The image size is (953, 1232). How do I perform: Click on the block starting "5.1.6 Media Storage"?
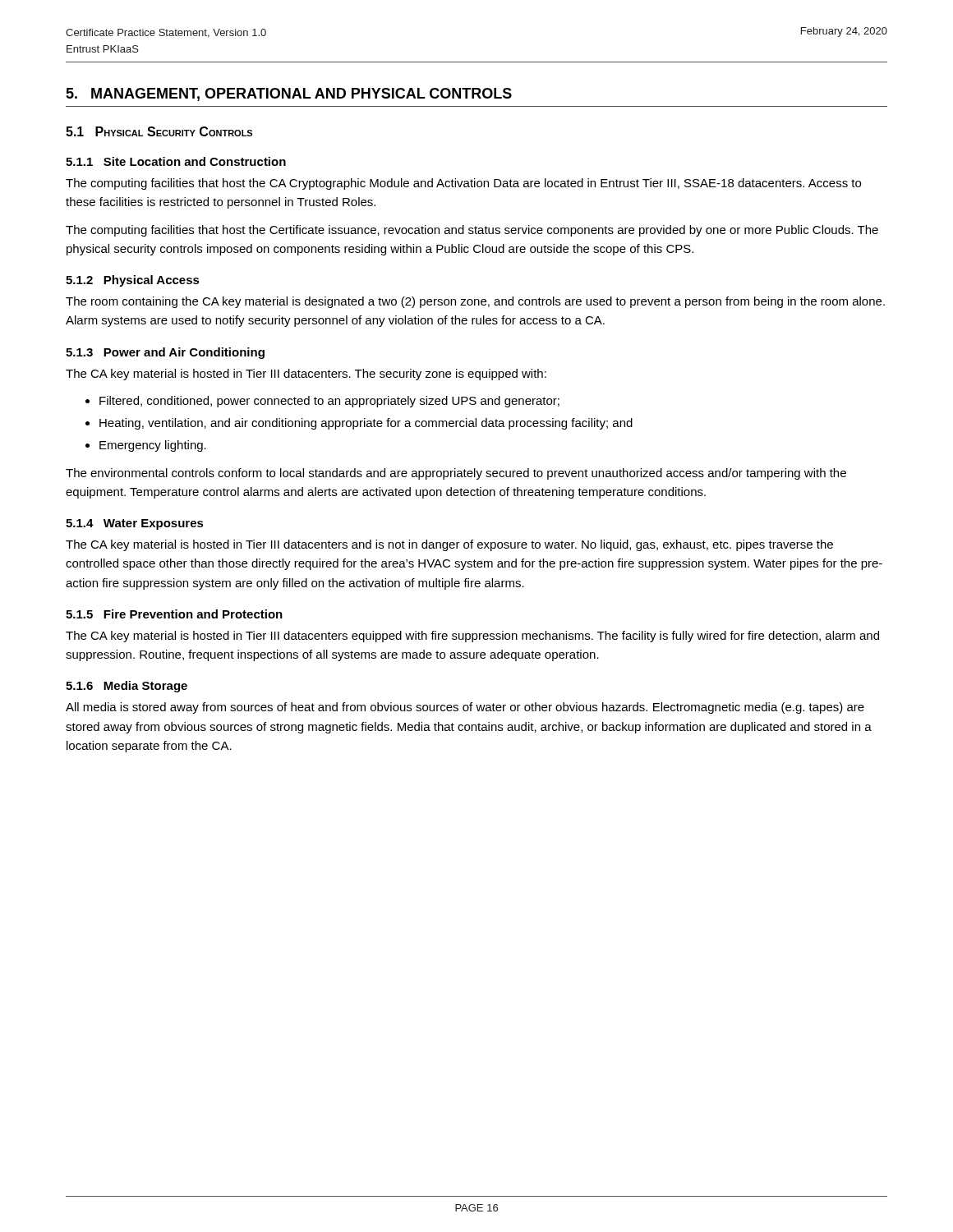point(127,686)
